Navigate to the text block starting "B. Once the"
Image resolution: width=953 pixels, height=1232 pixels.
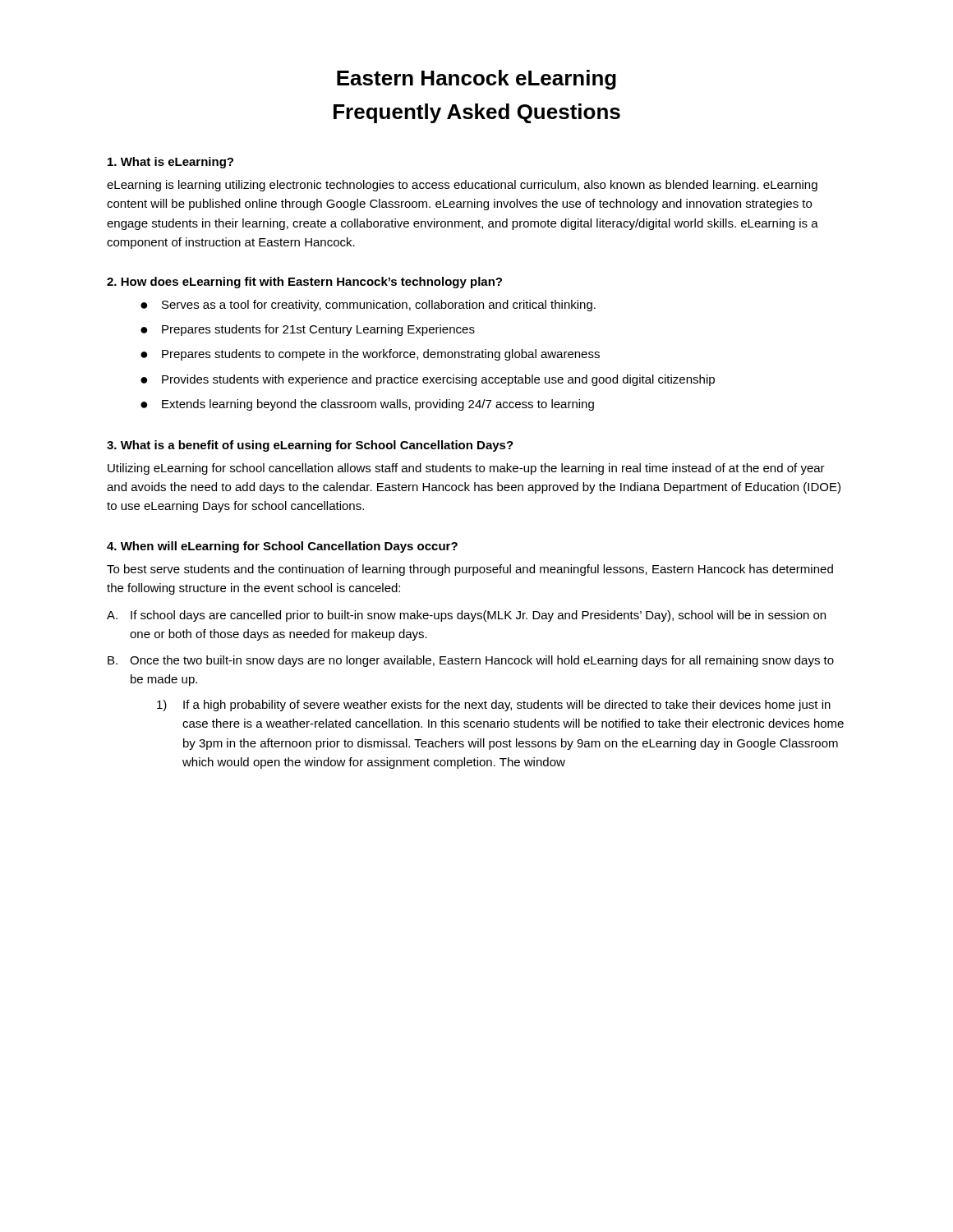coord(476,669)
